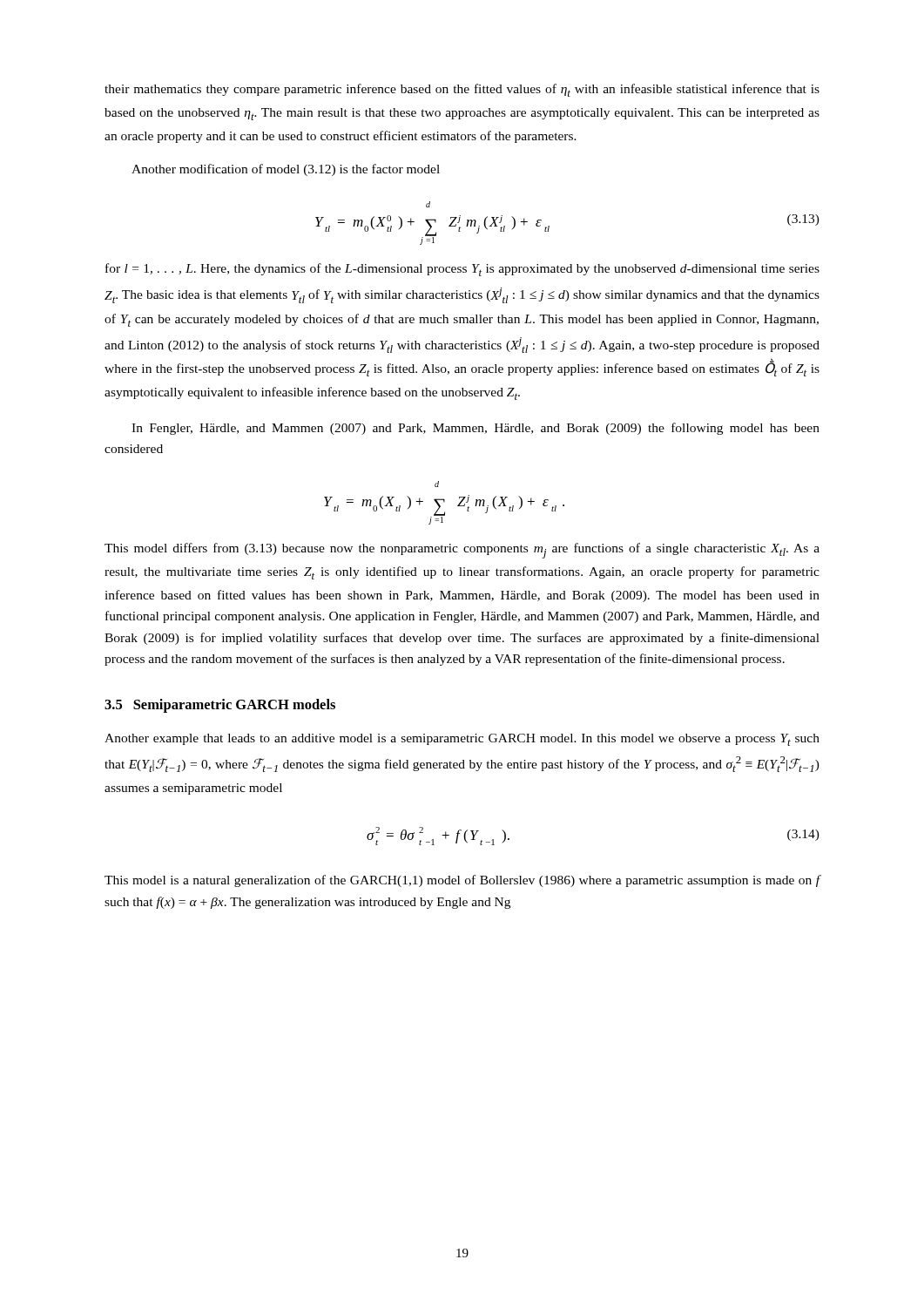Image resolution: width=924 pixels, height=1307 pixels.
Task: Locate the text block starting "In Fengler, Härdle,"
Action: [x=462, y=438]
